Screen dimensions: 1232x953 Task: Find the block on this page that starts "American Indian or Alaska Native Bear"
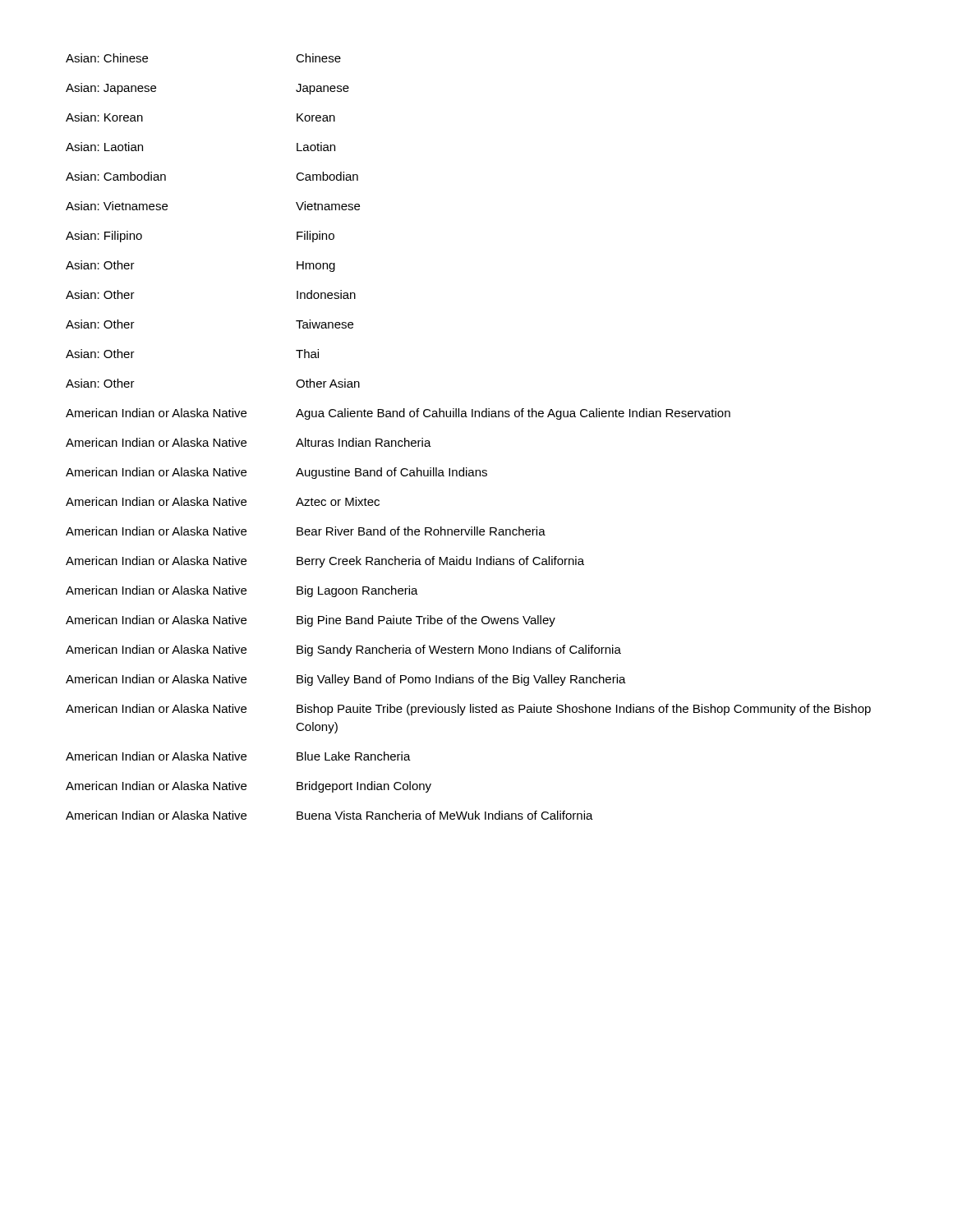[476, 531]
